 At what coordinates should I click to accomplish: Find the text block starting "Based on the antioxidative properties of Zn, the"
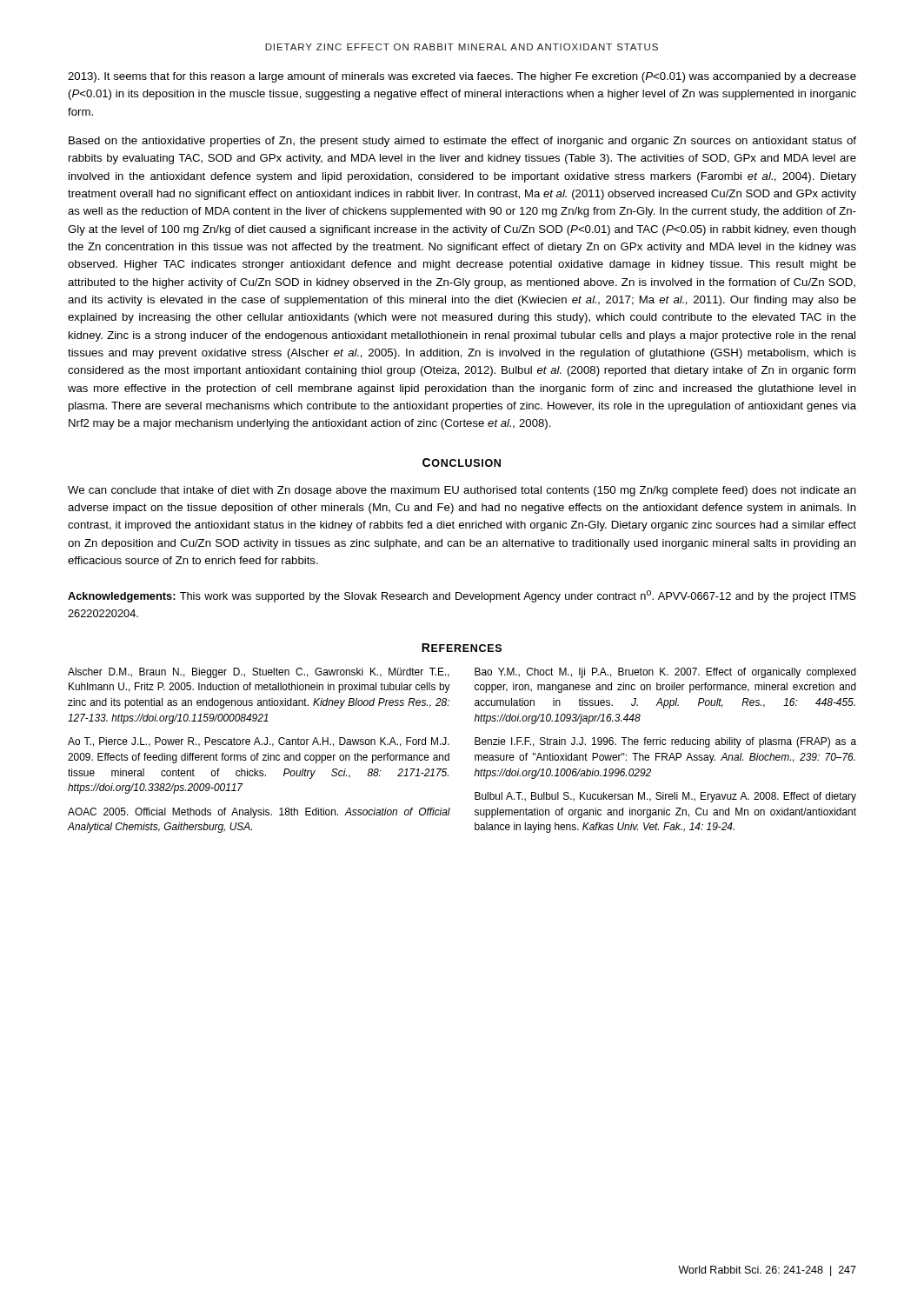pyautogui.click(x=462, y=282)
